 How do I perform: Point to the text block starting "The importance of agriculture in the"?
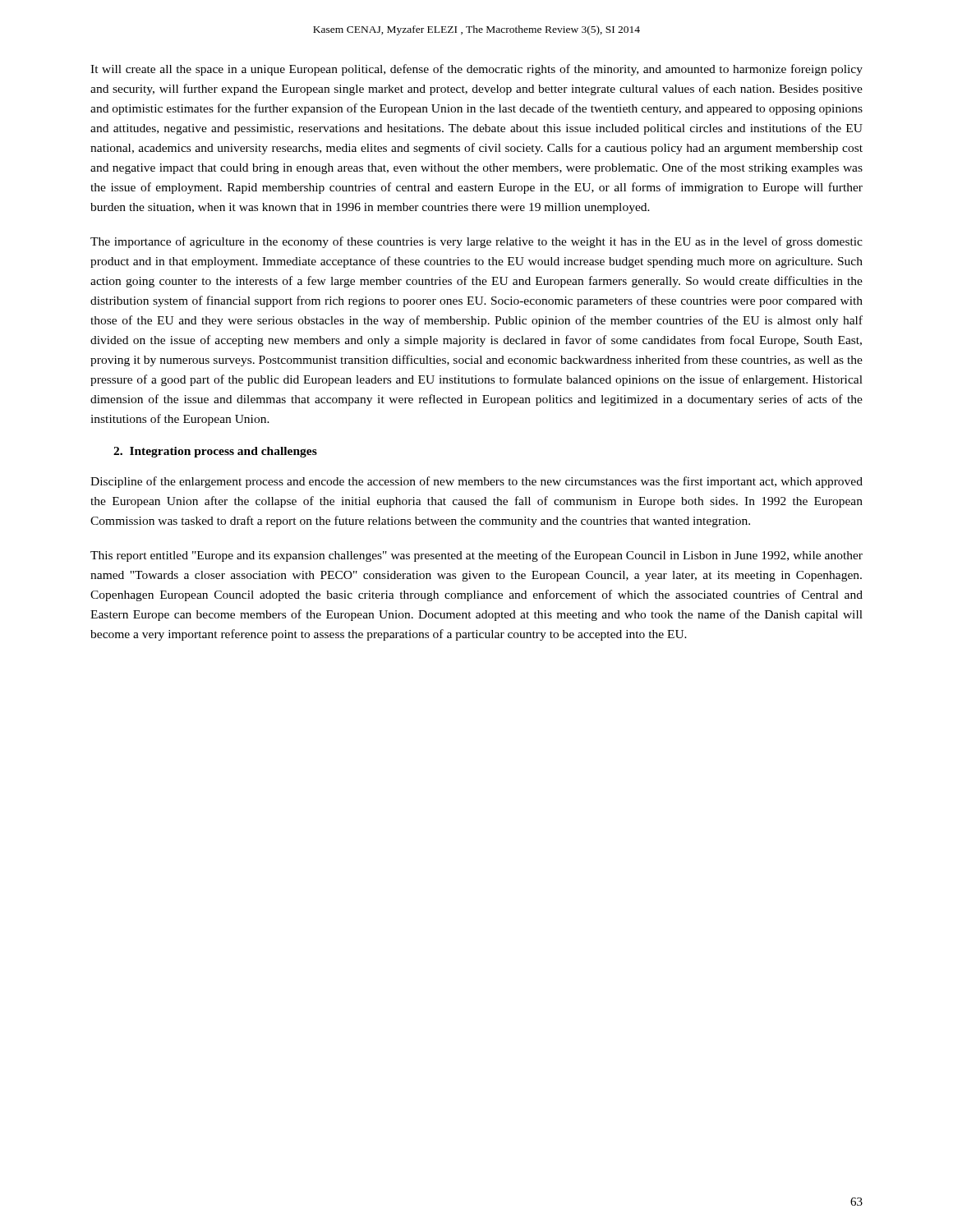point(476,330)
